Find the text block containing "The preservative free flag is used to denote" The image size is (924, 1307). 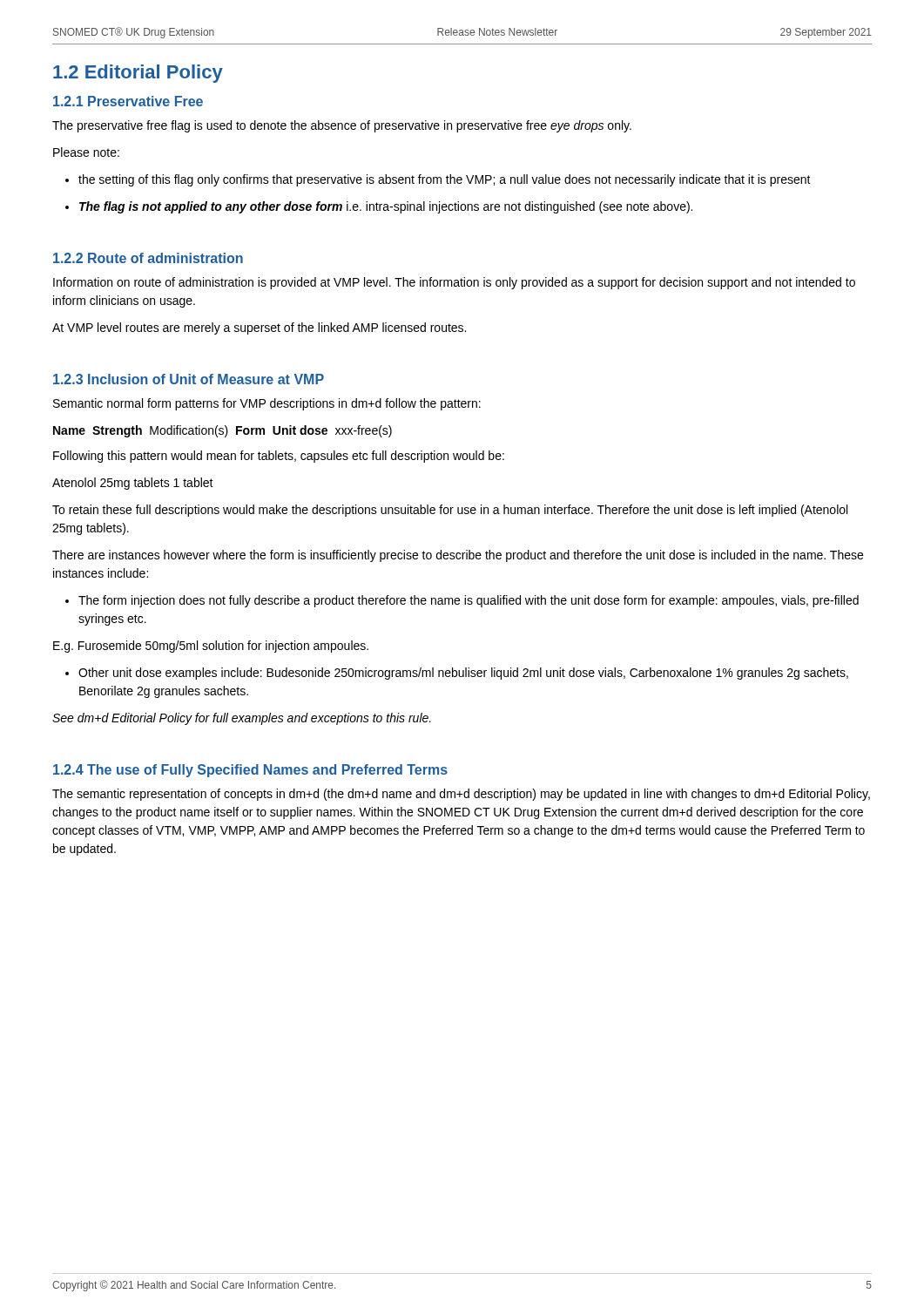(462, 126)
